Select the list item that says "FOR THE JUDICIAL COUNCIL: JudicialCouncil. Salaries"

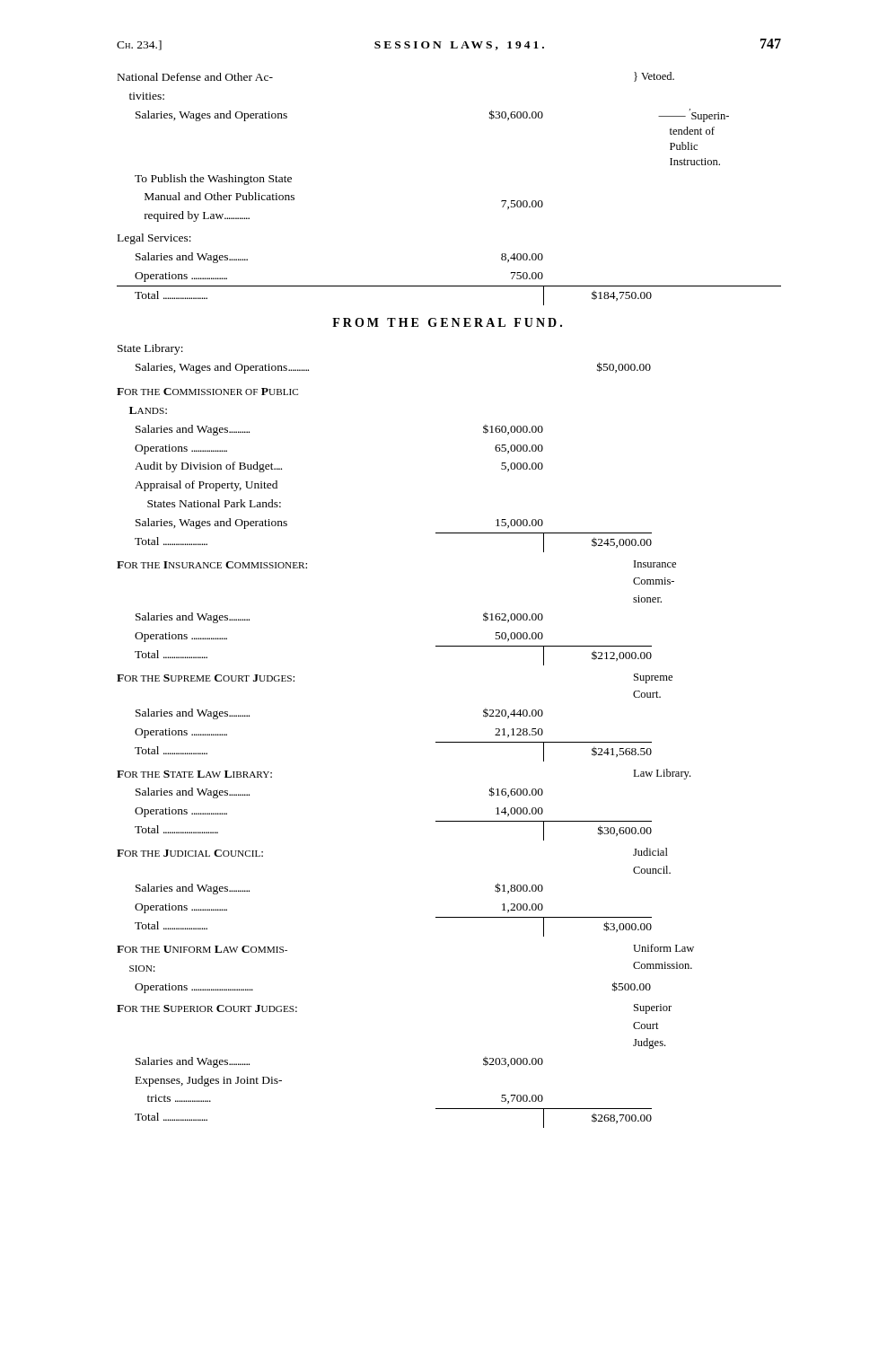192,851
